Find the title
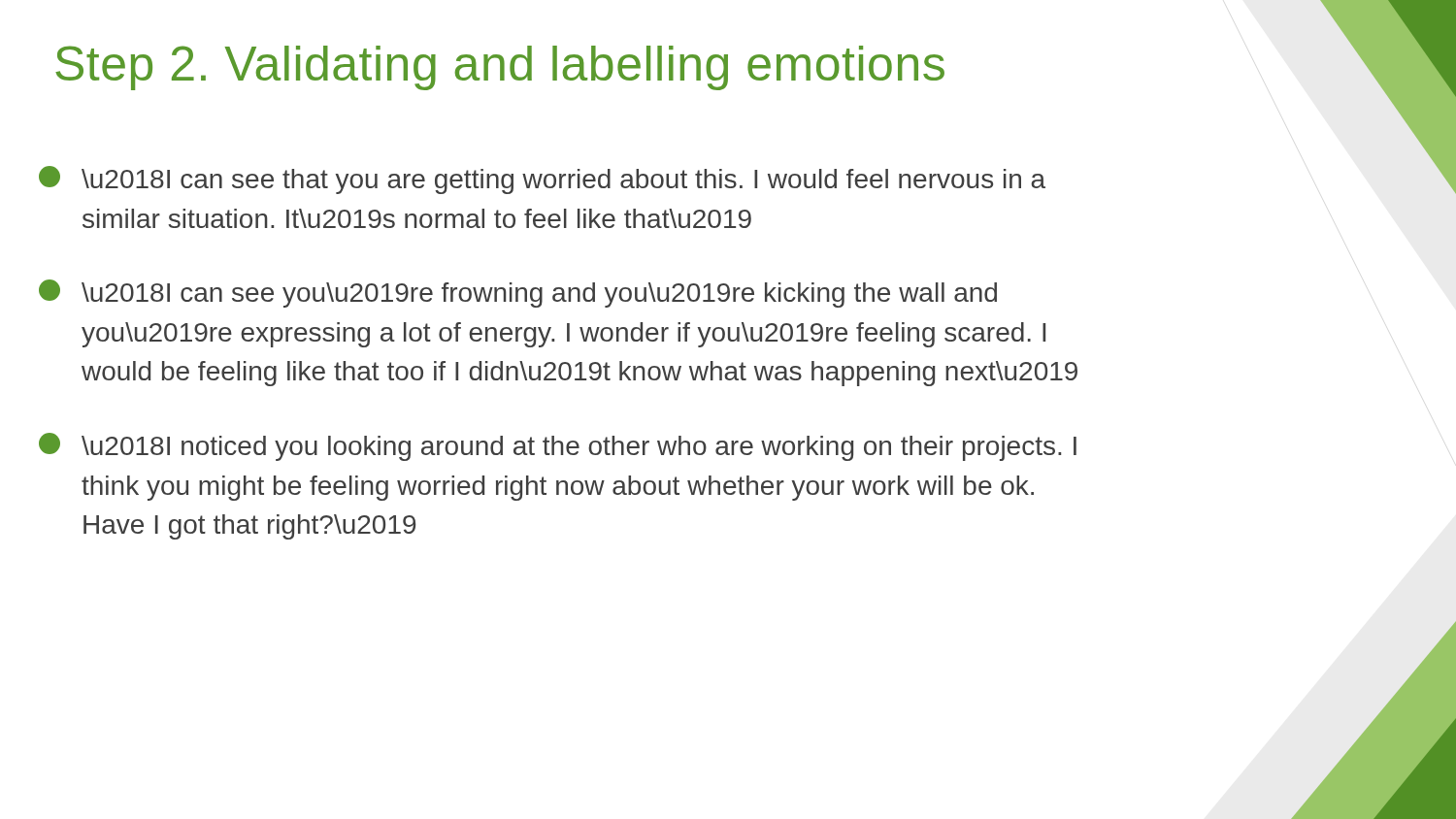The width and height of the screenshot is (1456, 819). (x=500, y=64)
